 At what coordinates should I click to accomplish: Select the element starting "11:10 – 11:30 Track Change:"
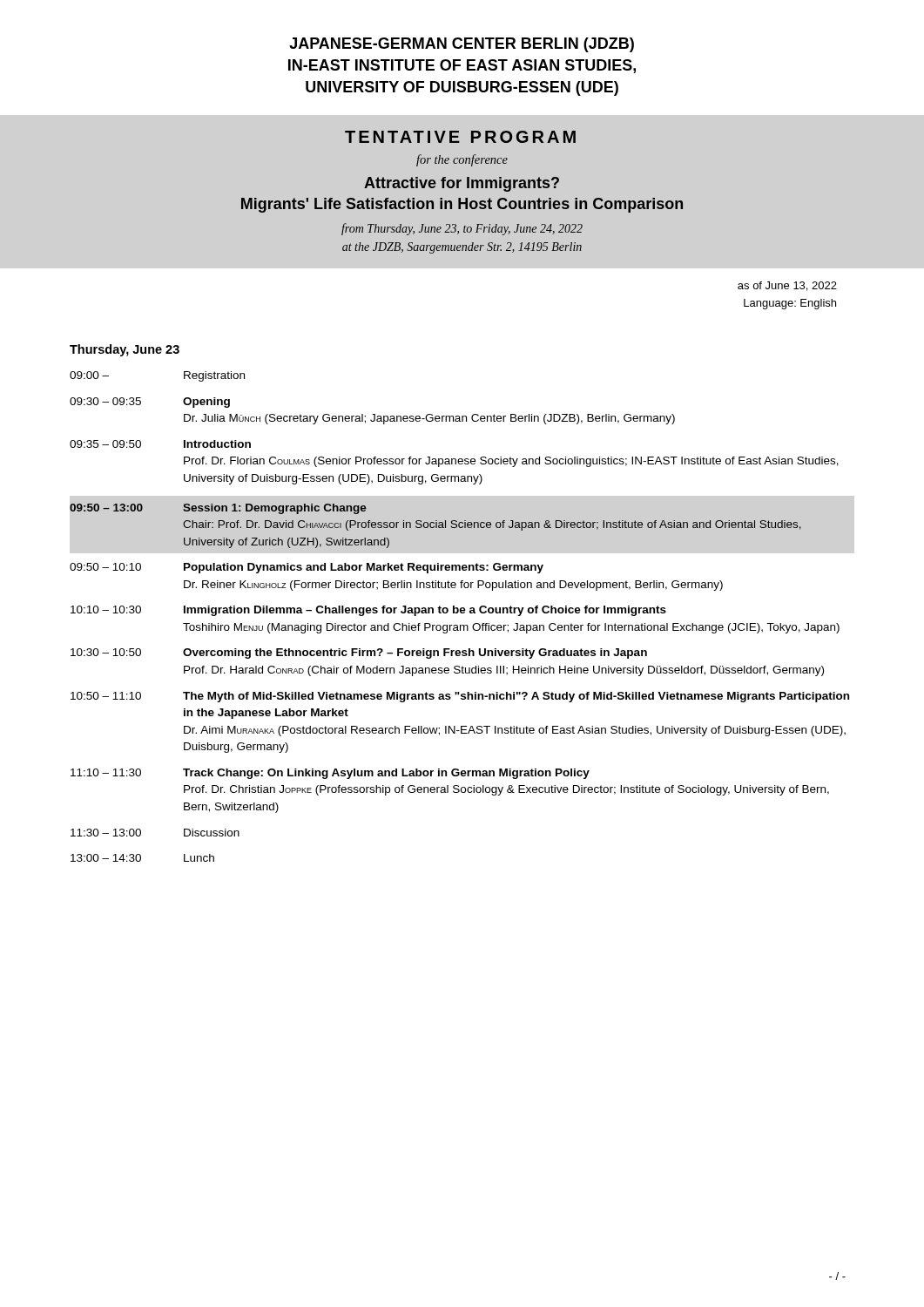(462, 790)
